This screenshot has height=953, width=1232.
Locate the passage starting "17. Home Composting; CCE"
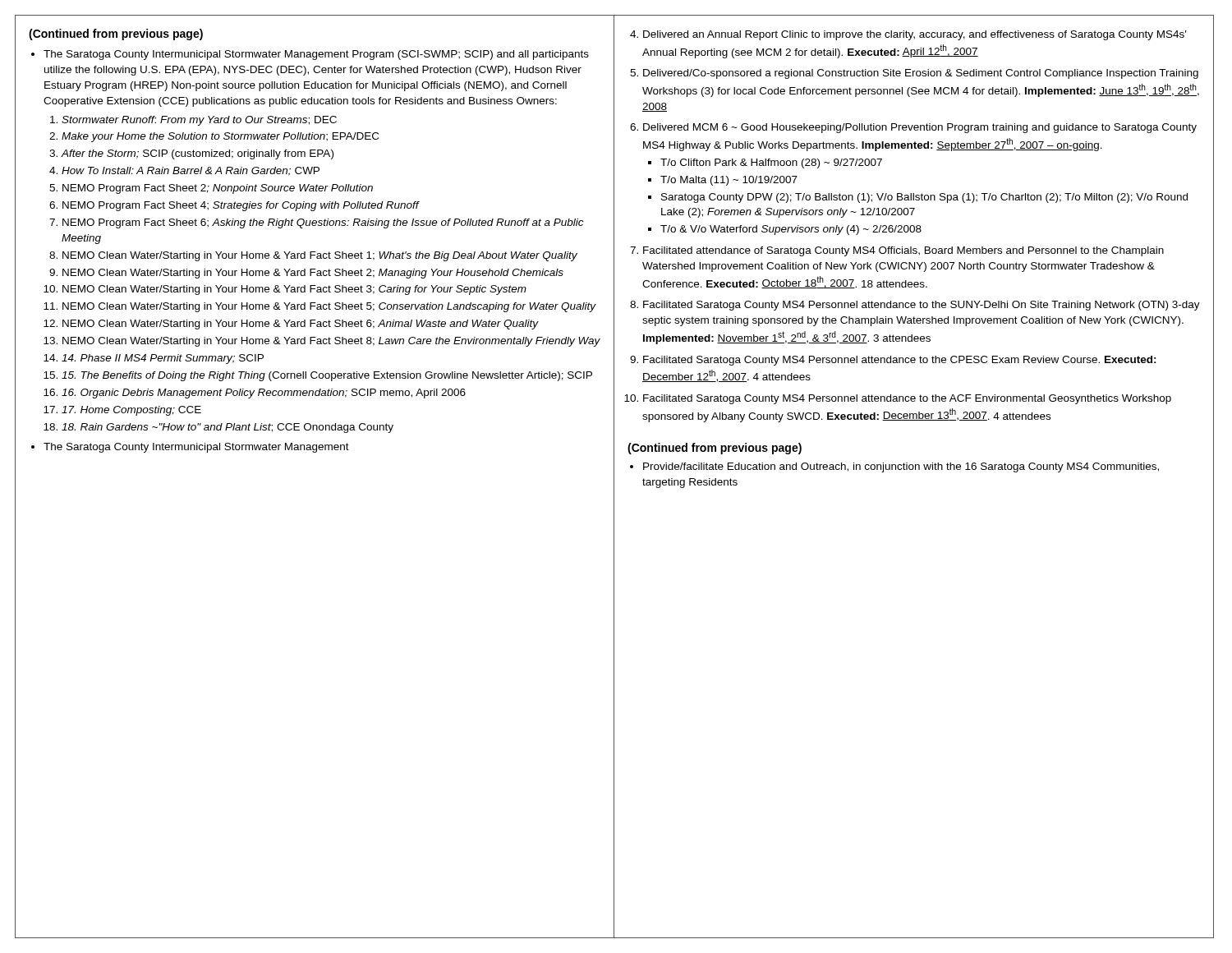coord(132,409)
